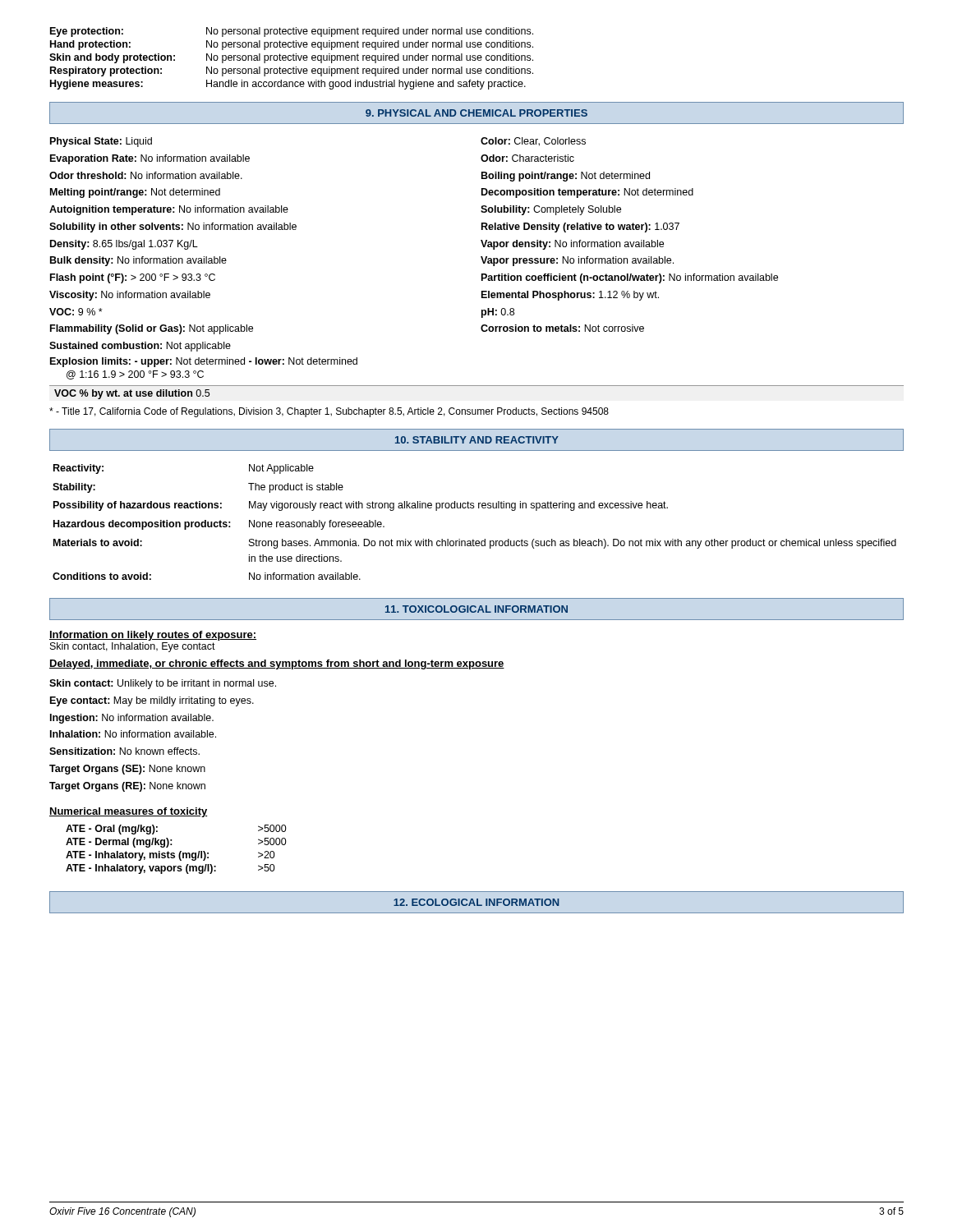Find the table that mentions "No personal protective equipment required"
Screen dimensions: 1232x953
(476, 57)
